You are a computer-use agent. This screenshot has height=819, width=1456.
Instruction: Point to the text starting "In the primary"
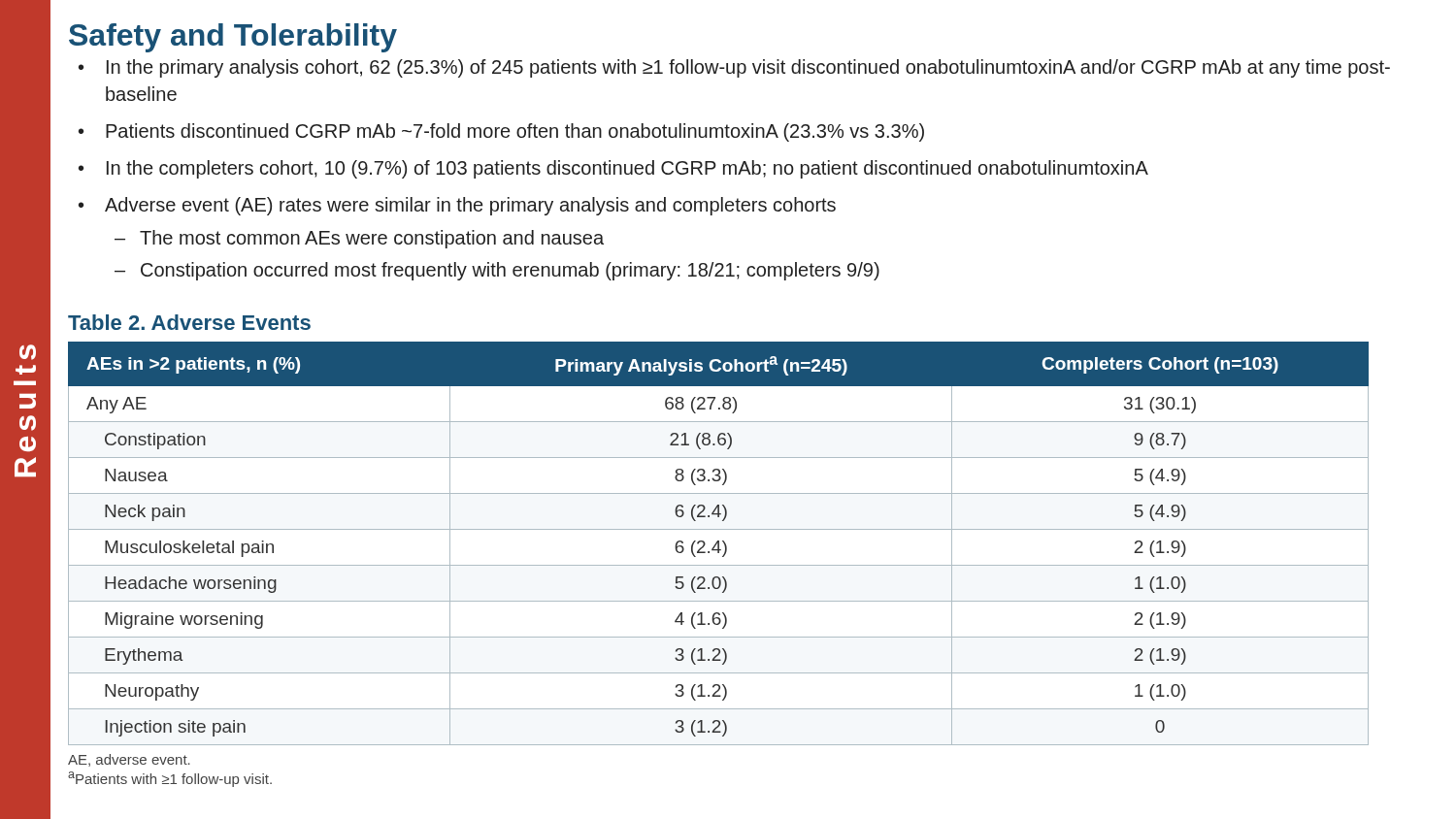(748, 81)
